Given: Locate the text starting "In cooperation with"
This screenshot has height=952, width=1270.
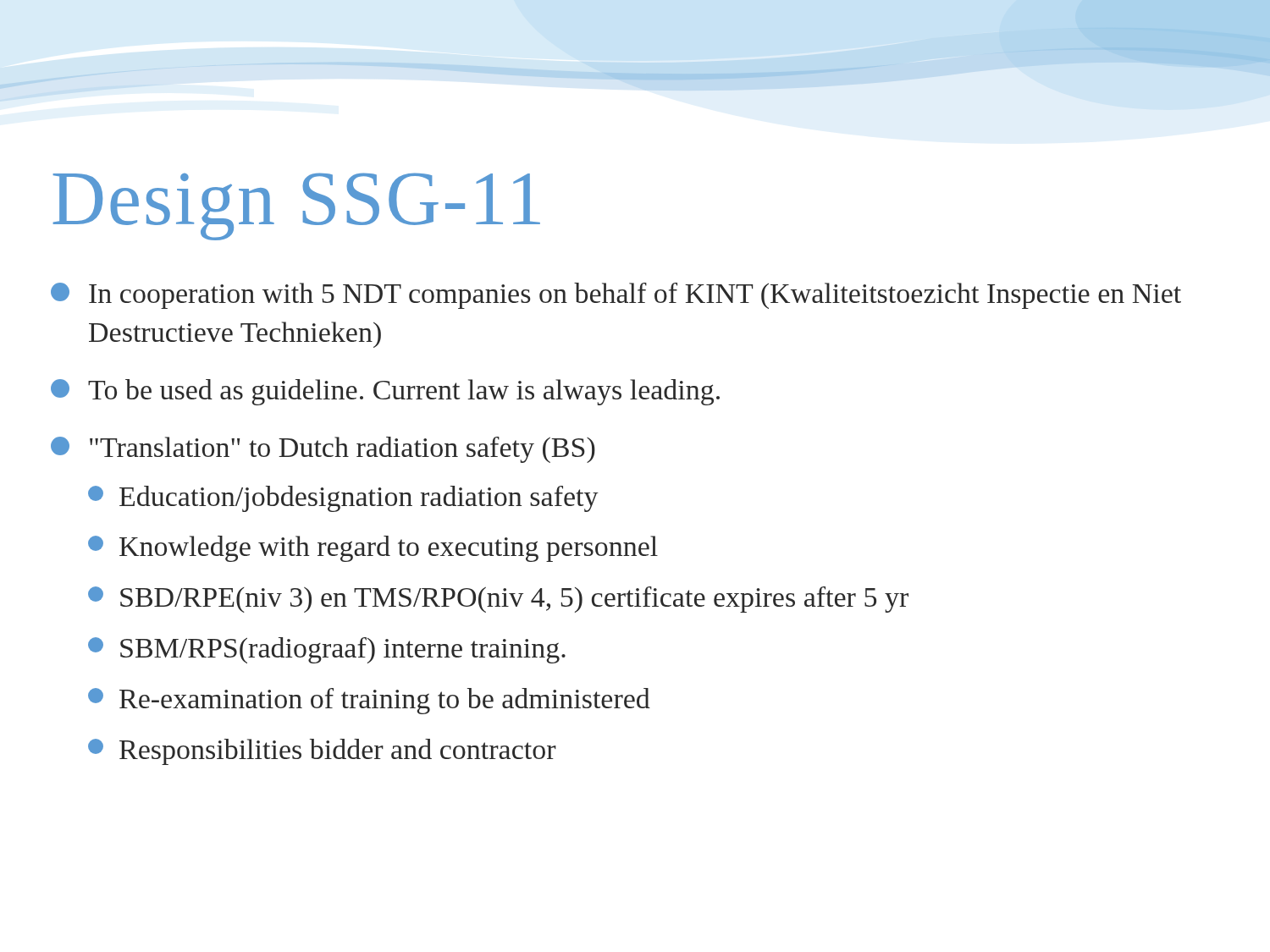Looking at the screenshot, I should click(x=635, y=313).
